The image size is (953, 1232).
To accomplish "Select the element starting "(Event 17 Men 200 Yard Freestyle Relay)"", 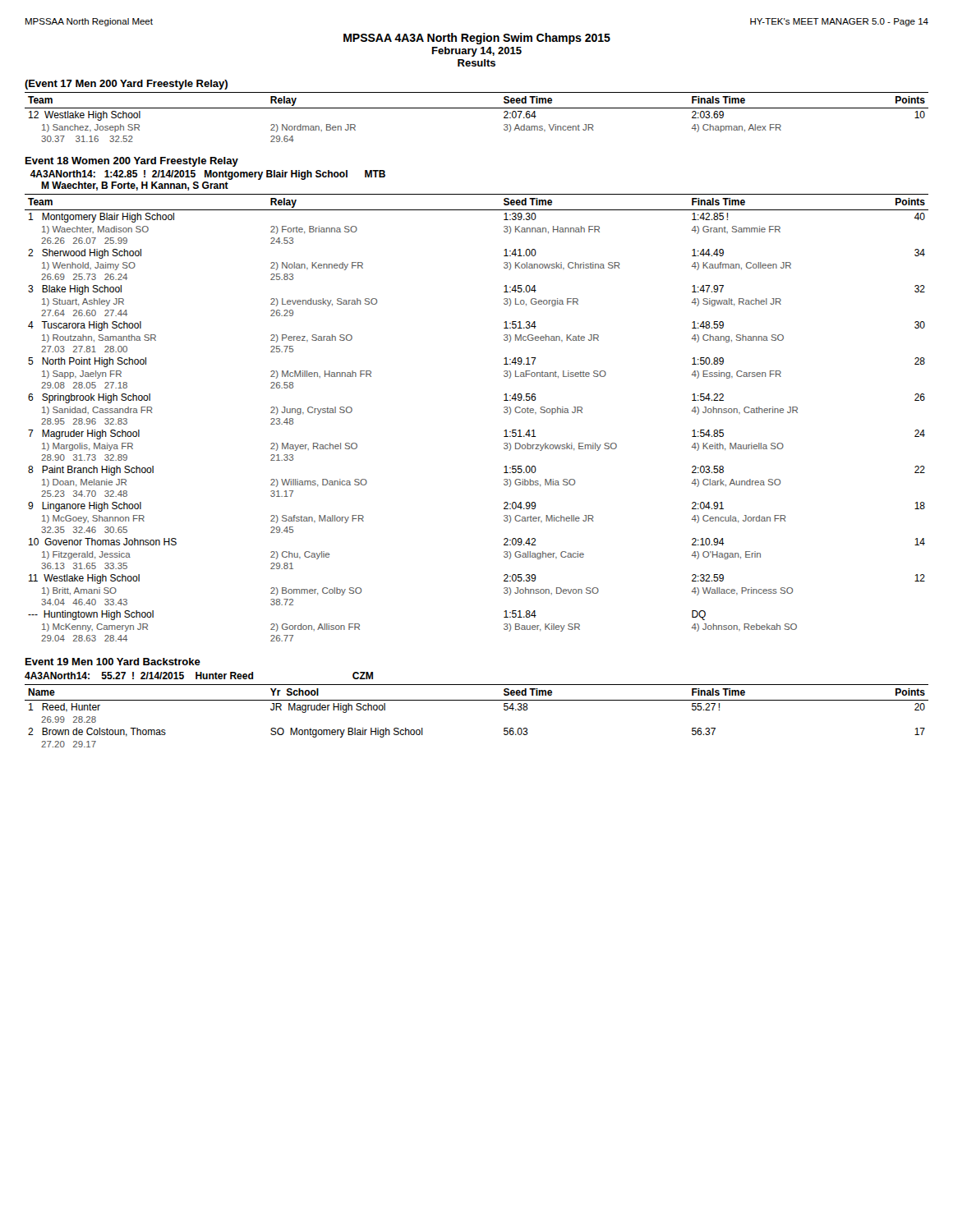I will click(126, 83).
